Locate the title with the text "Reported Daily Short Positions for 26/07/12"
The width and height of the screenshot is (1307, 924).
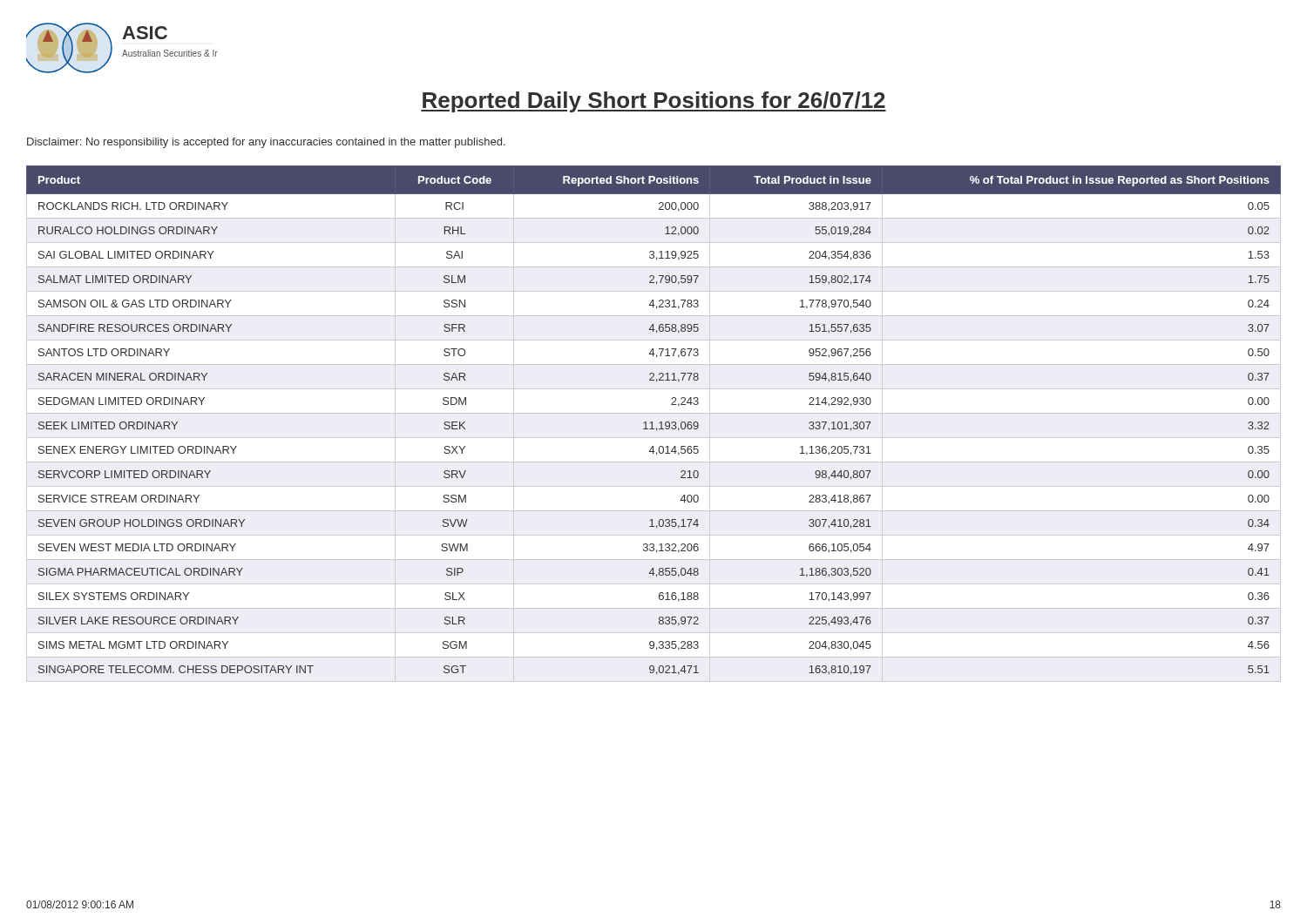(654, 101)
